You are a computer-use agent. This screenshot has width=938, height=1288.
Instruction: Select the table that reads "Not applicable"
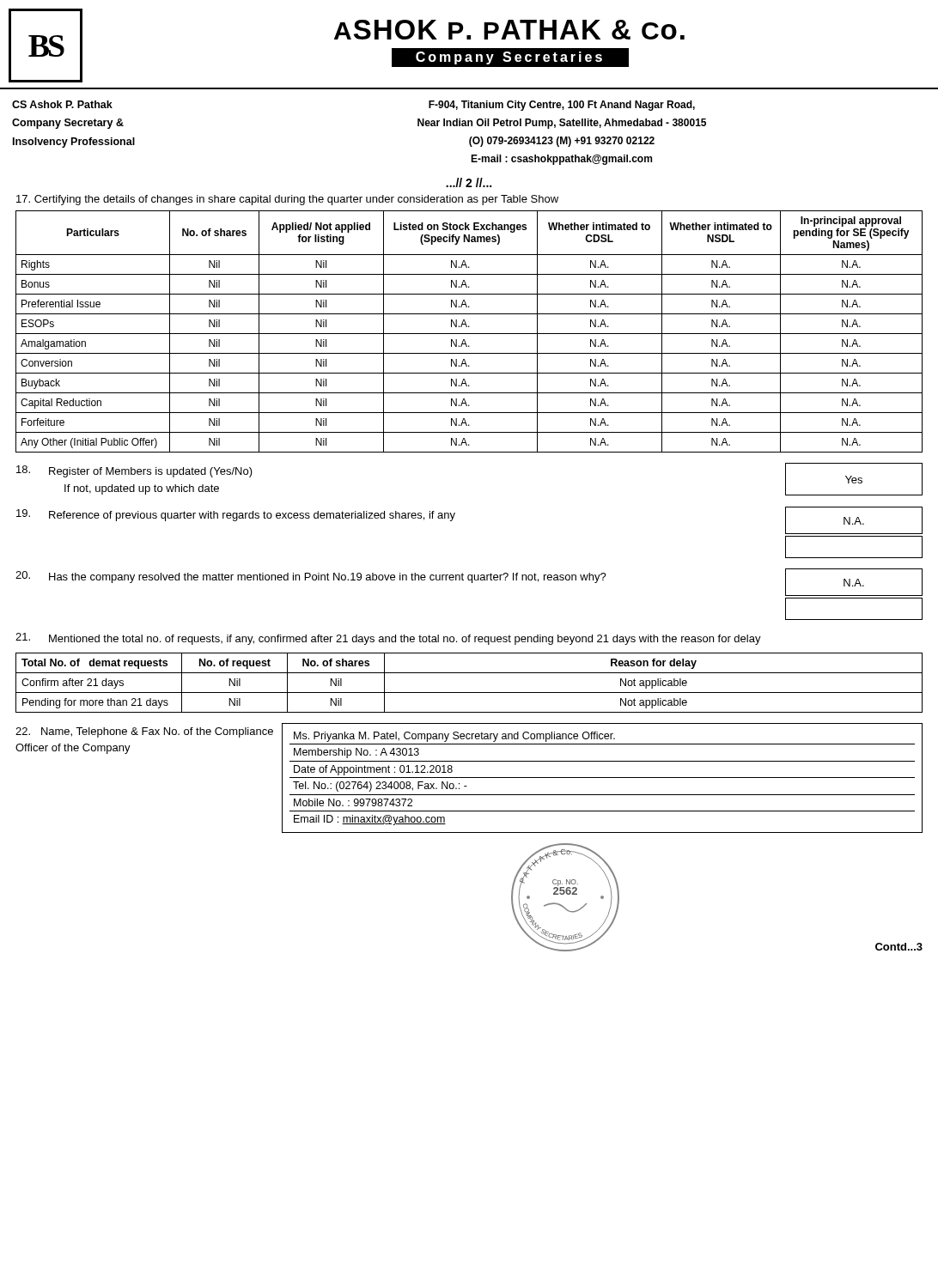[469, 682]
